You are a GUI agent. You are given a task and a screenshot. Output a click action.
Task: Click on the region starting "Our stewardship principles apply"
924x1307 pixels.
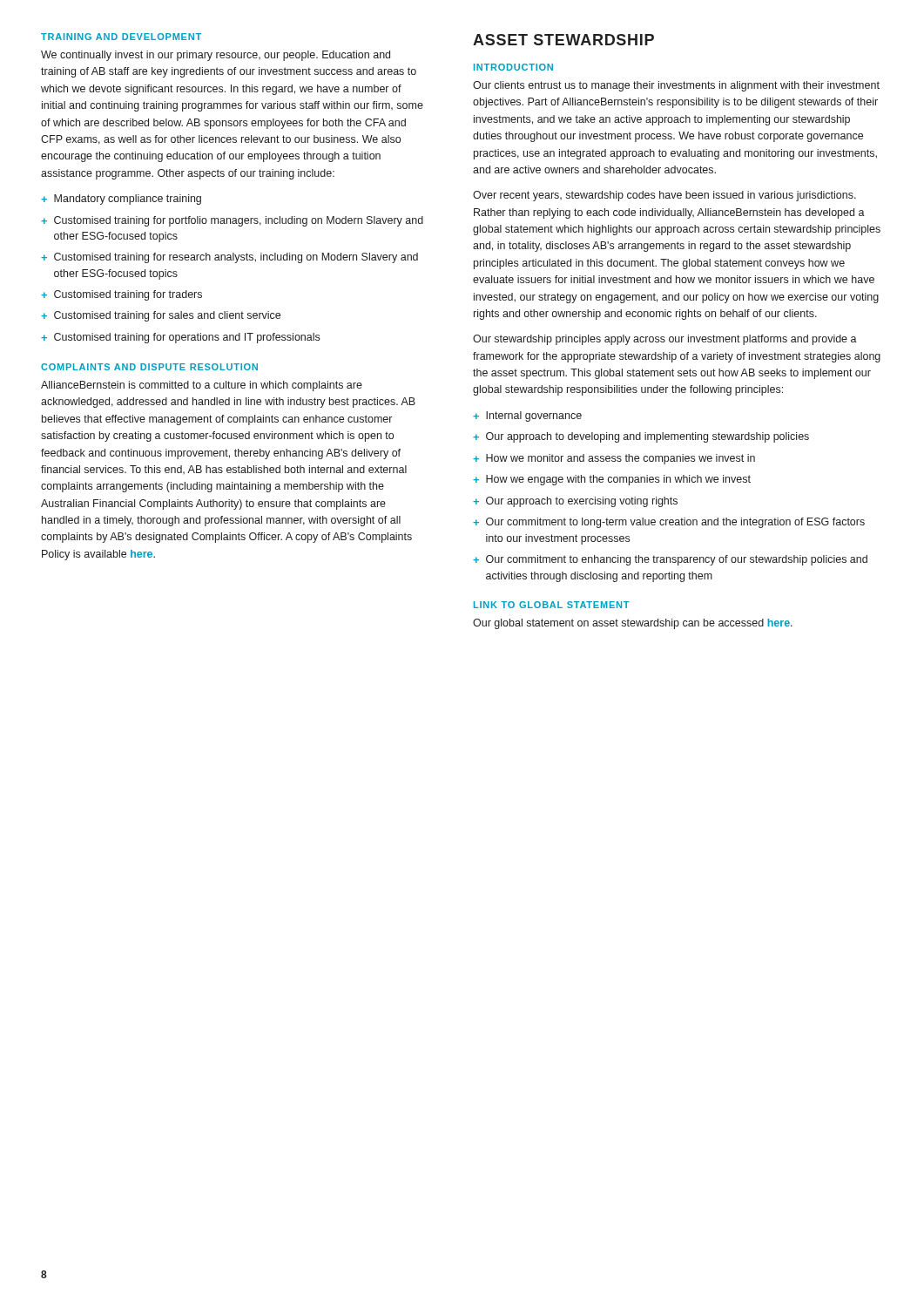pos(677,364)
